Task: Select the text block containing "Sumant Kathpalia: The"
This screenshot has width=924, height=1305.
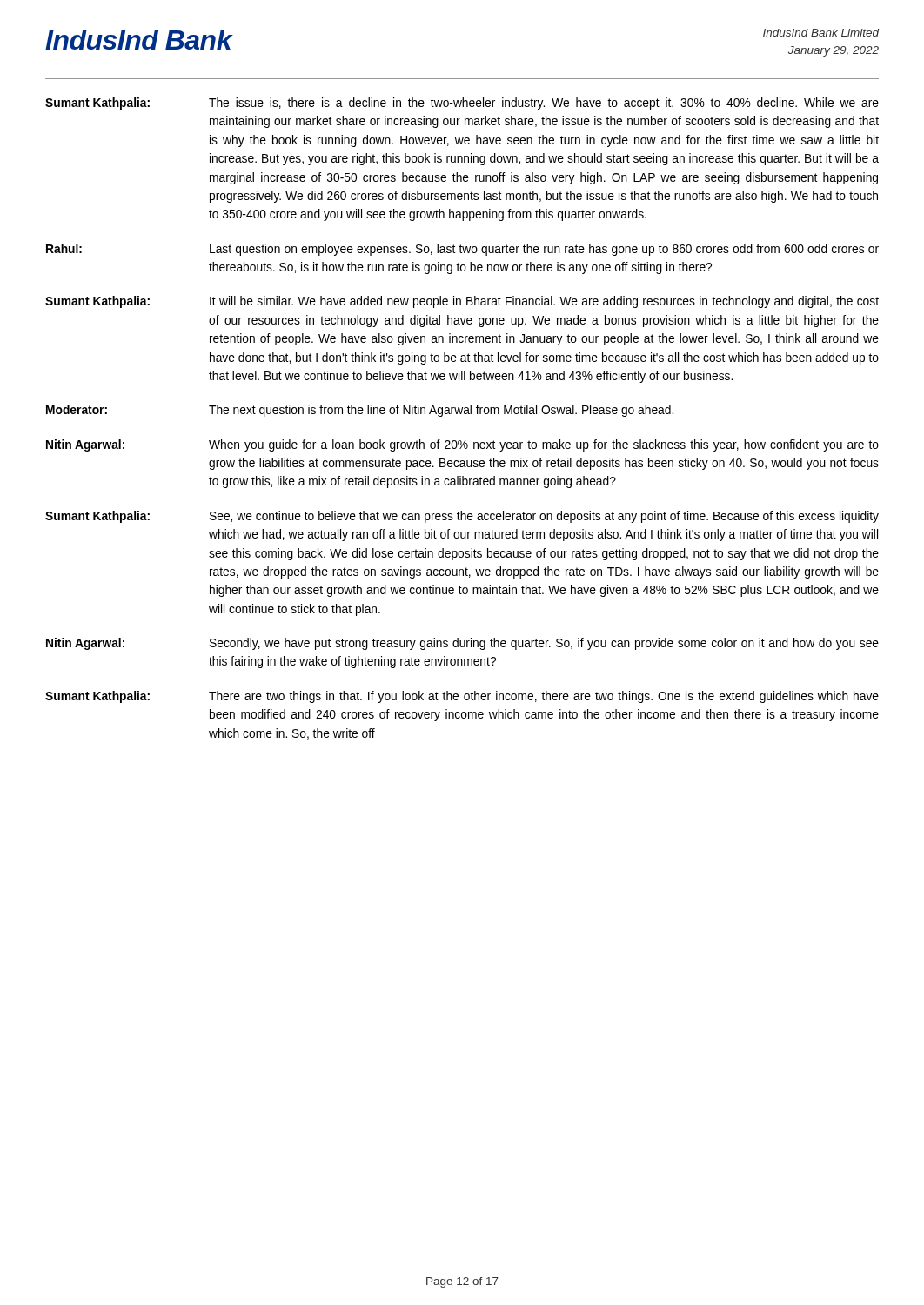Action: [462, 159]
